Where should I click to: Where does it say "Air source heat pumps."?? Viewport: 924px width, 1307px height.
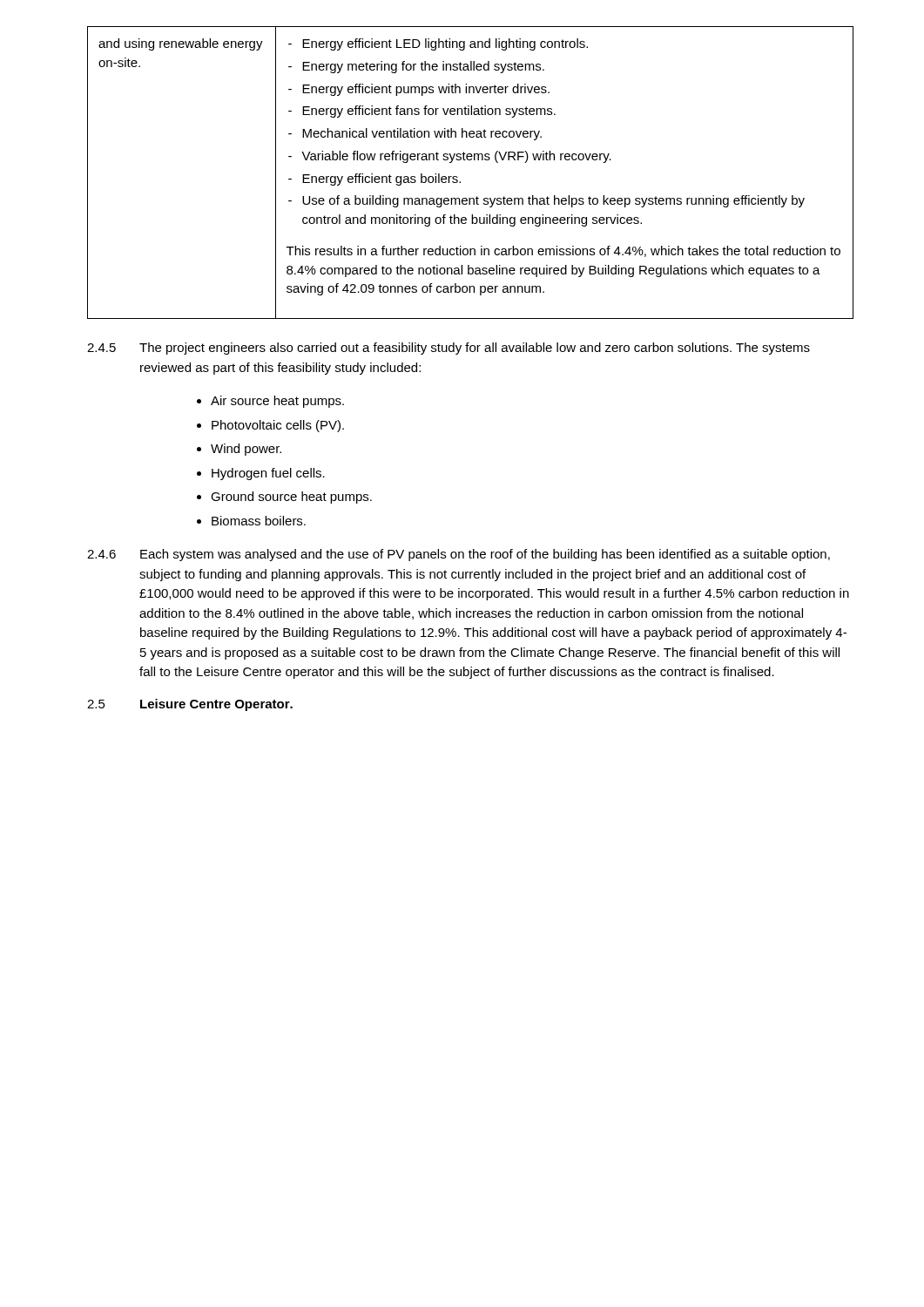[x=270, y=402]
